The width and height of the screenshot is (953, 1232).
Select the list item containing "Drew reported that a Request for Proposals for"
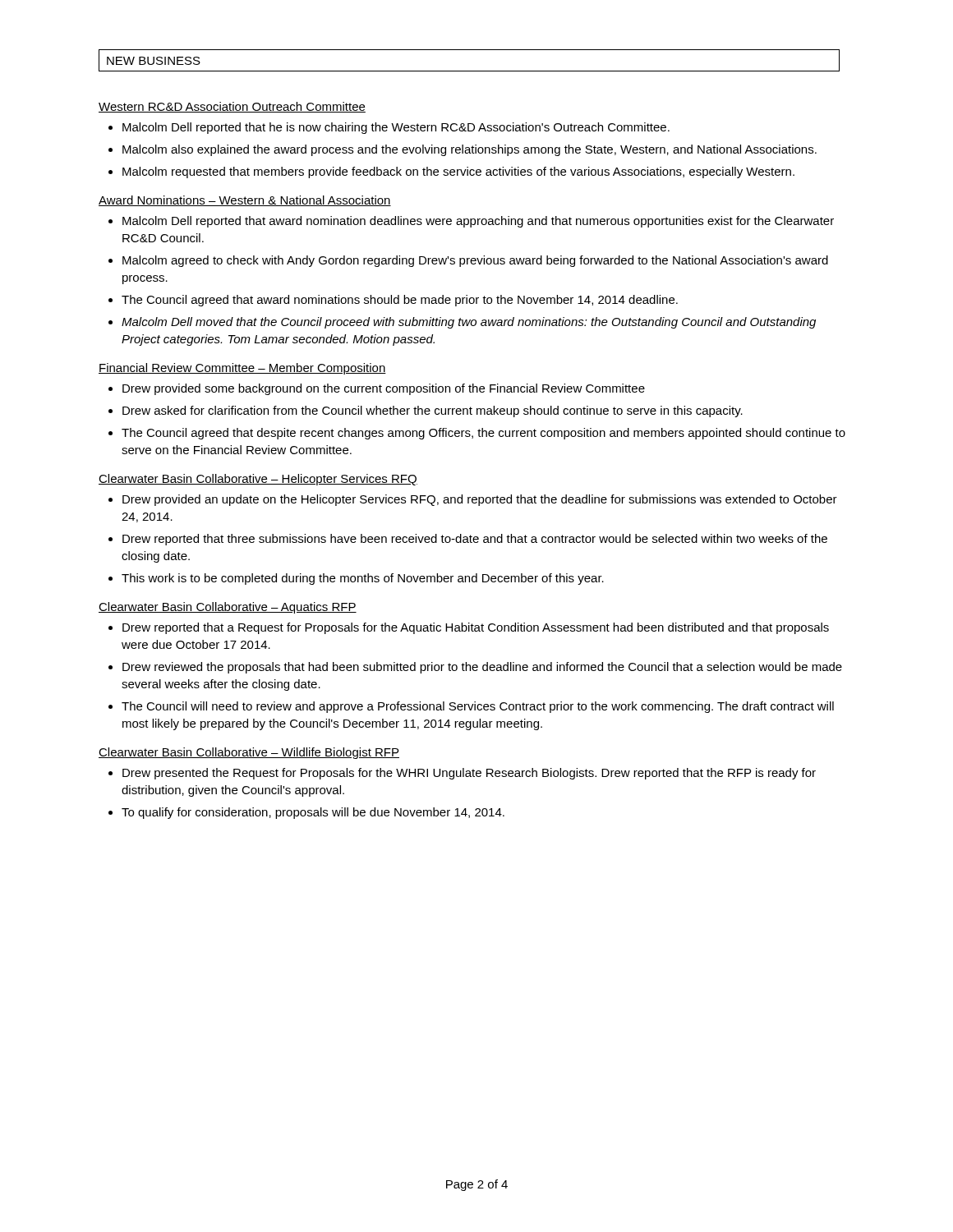(x=475, y=636)
